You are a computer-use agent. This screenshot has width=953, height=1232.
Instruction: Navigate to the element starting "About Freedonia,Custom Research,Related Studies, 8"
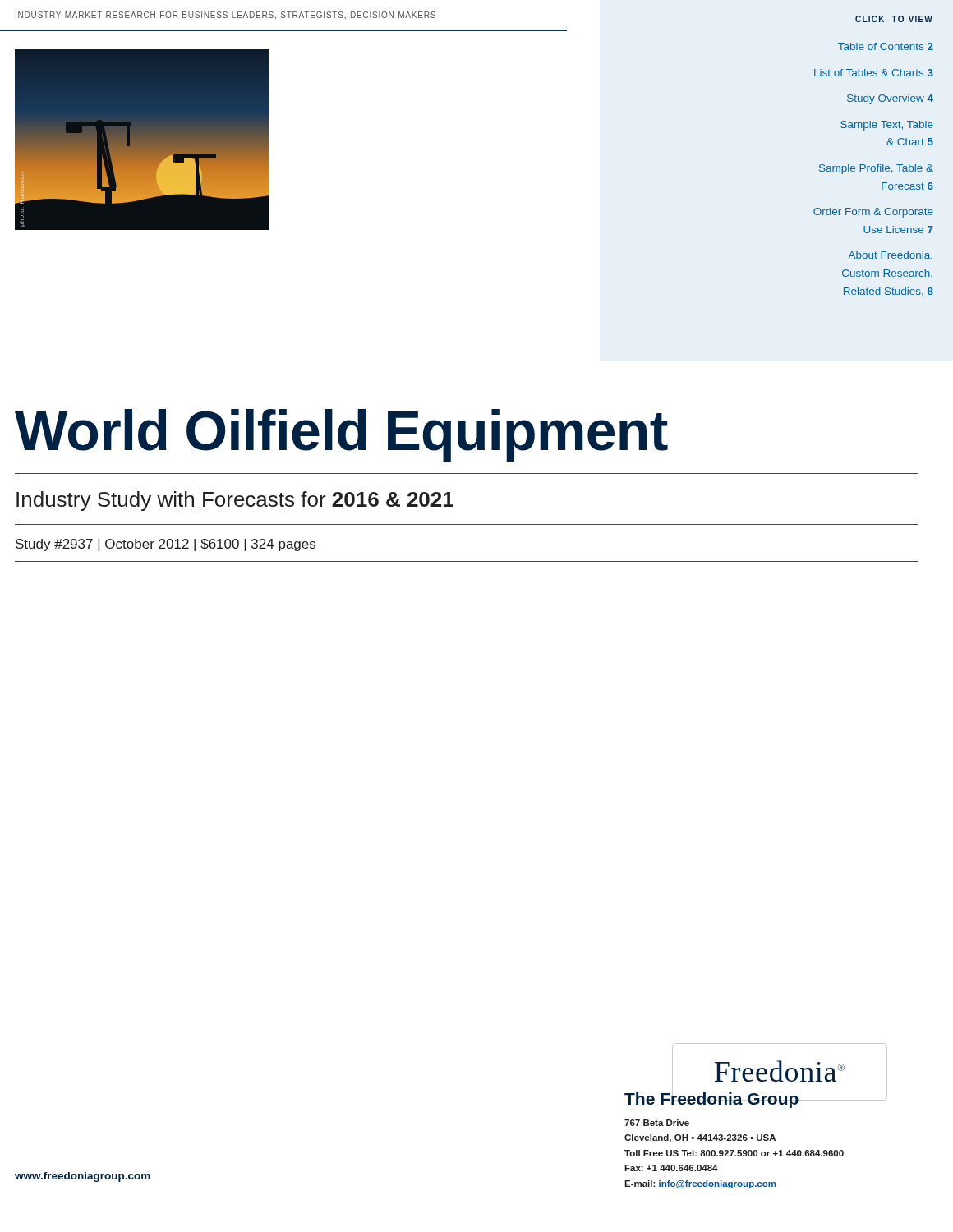pos(887,273)
